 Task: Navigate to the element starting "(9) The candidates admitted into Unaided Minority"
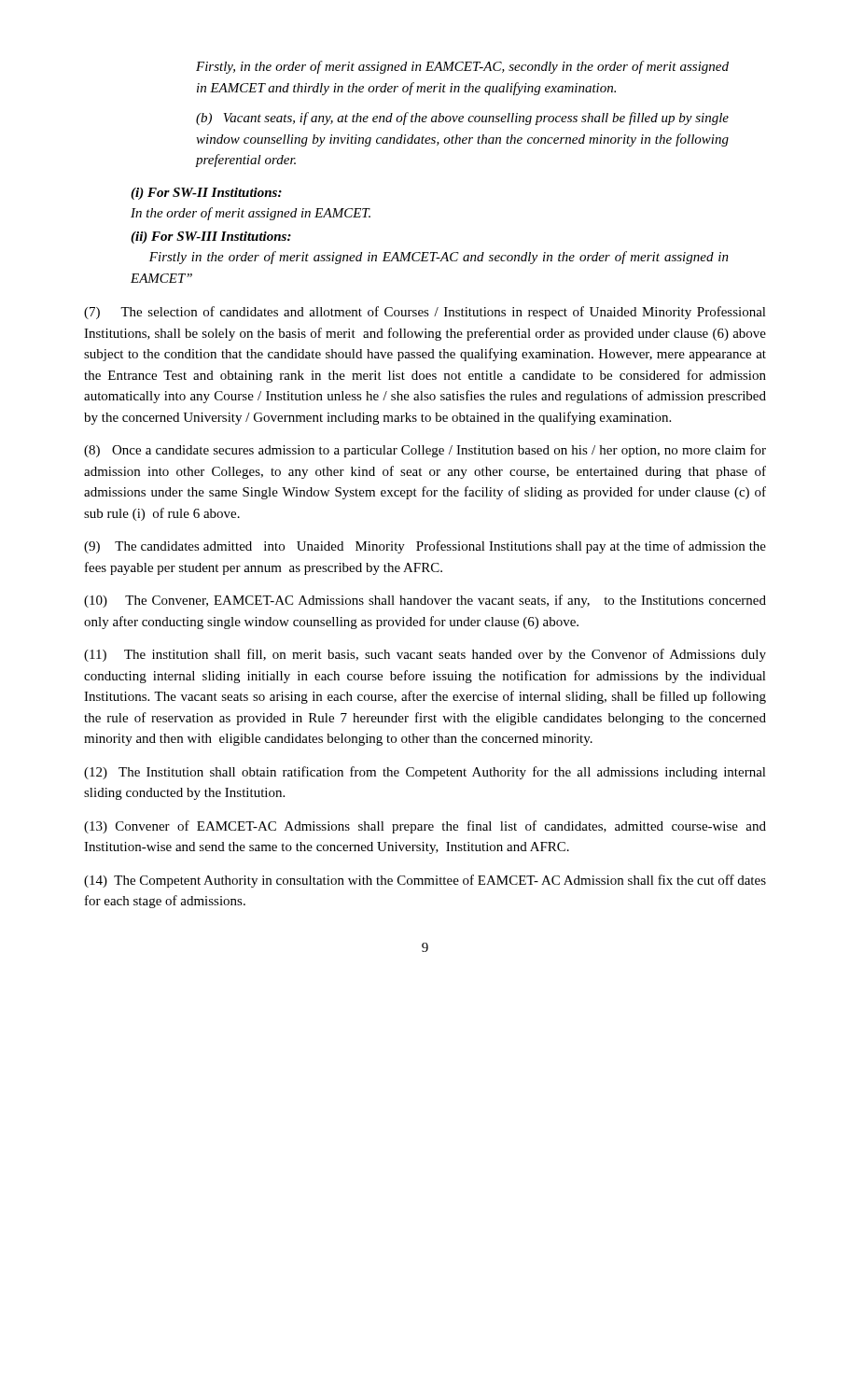(x=425, y=557)
